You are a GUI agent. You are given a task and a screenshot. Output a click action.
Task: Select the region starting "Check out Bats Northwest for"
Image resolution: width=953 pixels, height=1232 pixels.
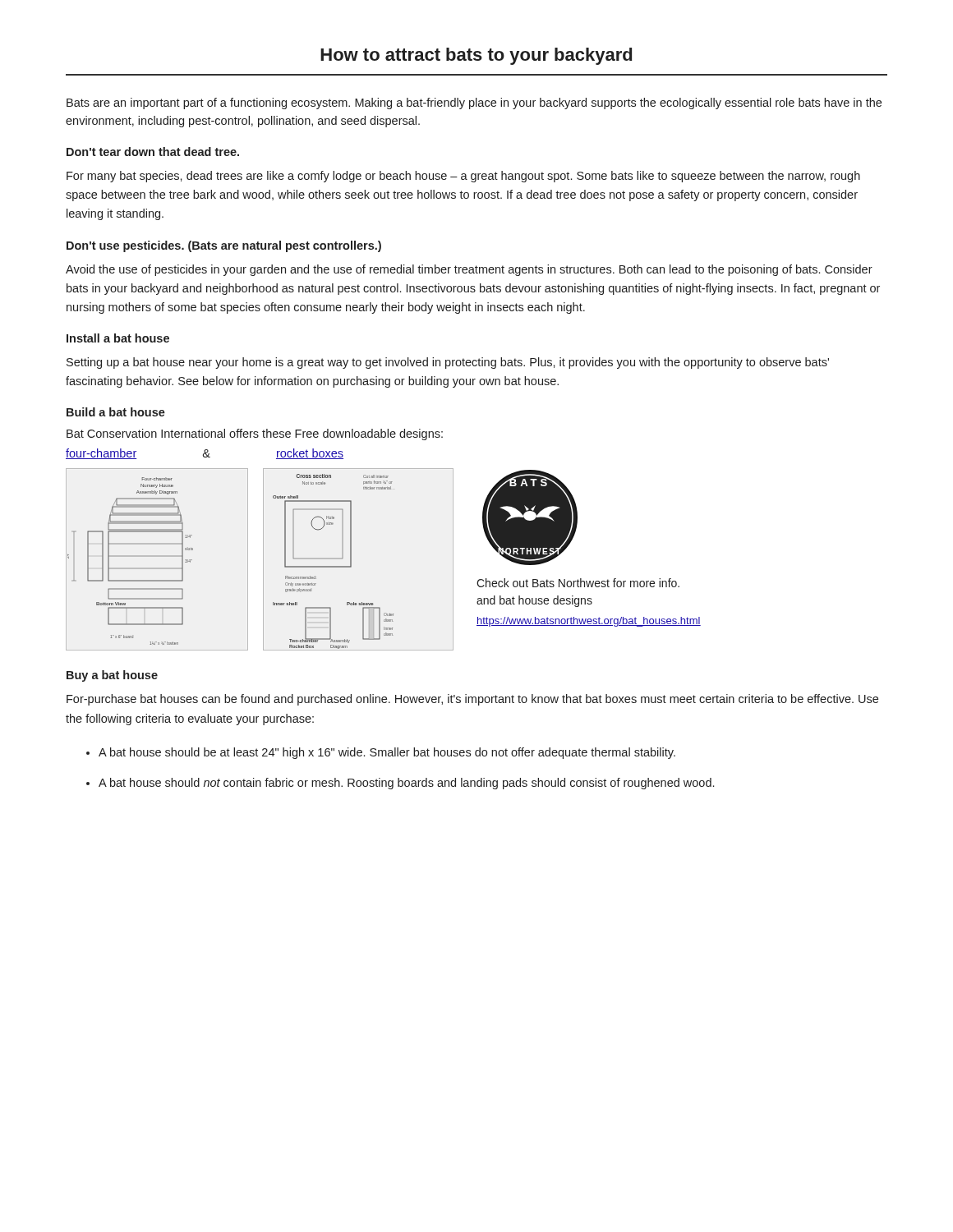coord(578,592)
